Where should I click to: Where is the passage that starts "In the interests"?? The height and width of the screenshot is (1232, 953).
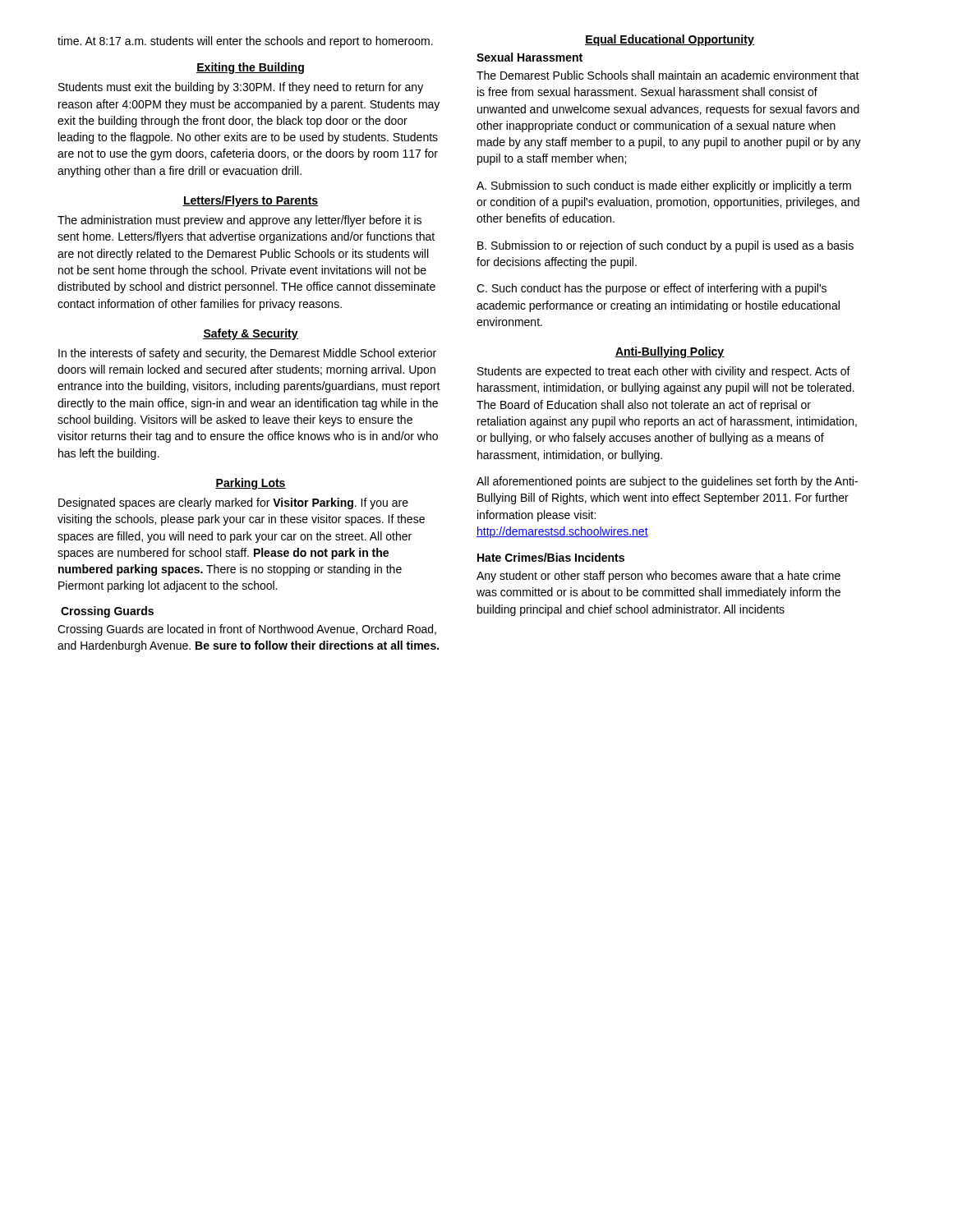[x=251, y=403]
